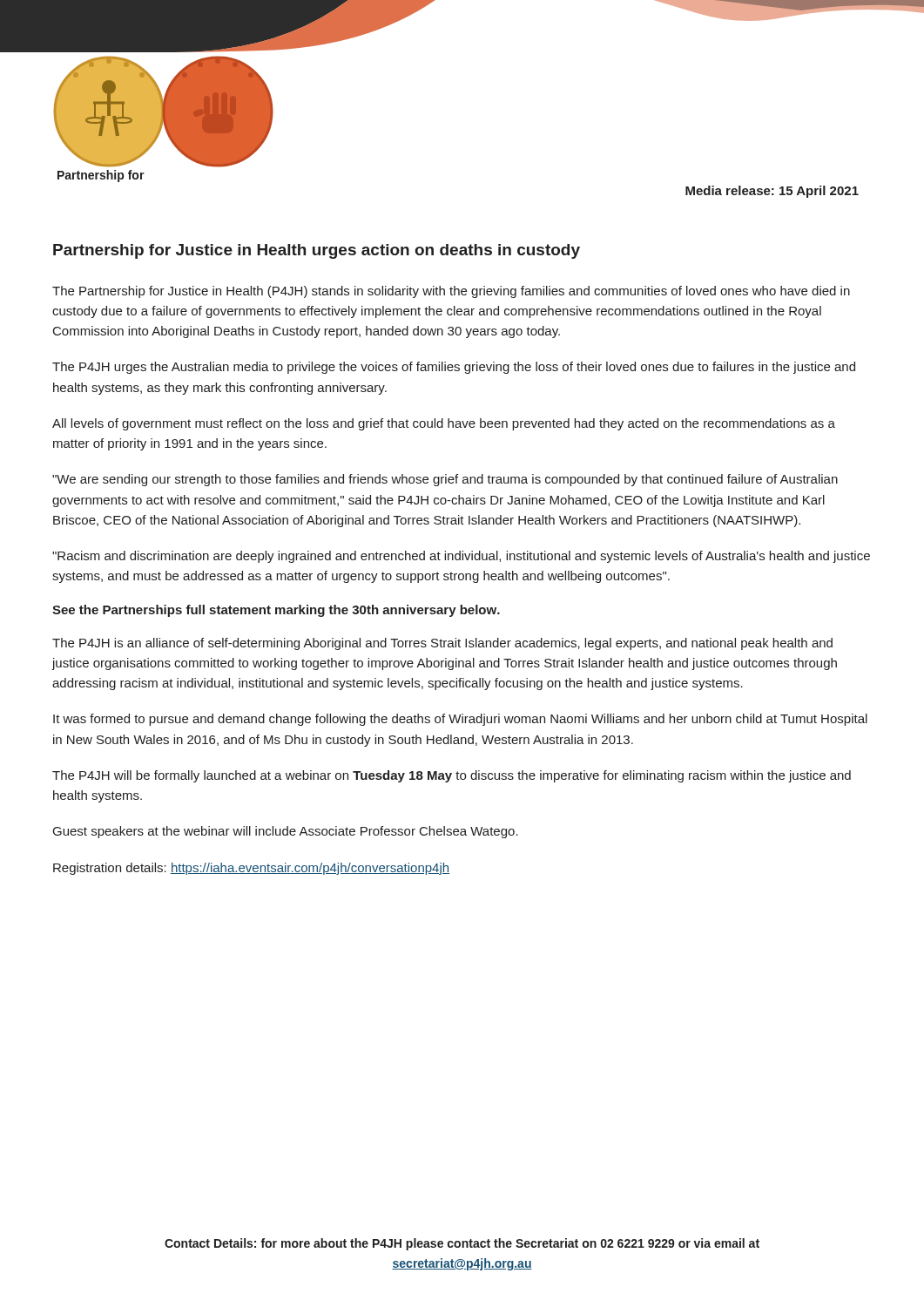Locate the title that reads "Partnership for Justice"
The height and width of the screenshot is (1307, 924).
316,250
